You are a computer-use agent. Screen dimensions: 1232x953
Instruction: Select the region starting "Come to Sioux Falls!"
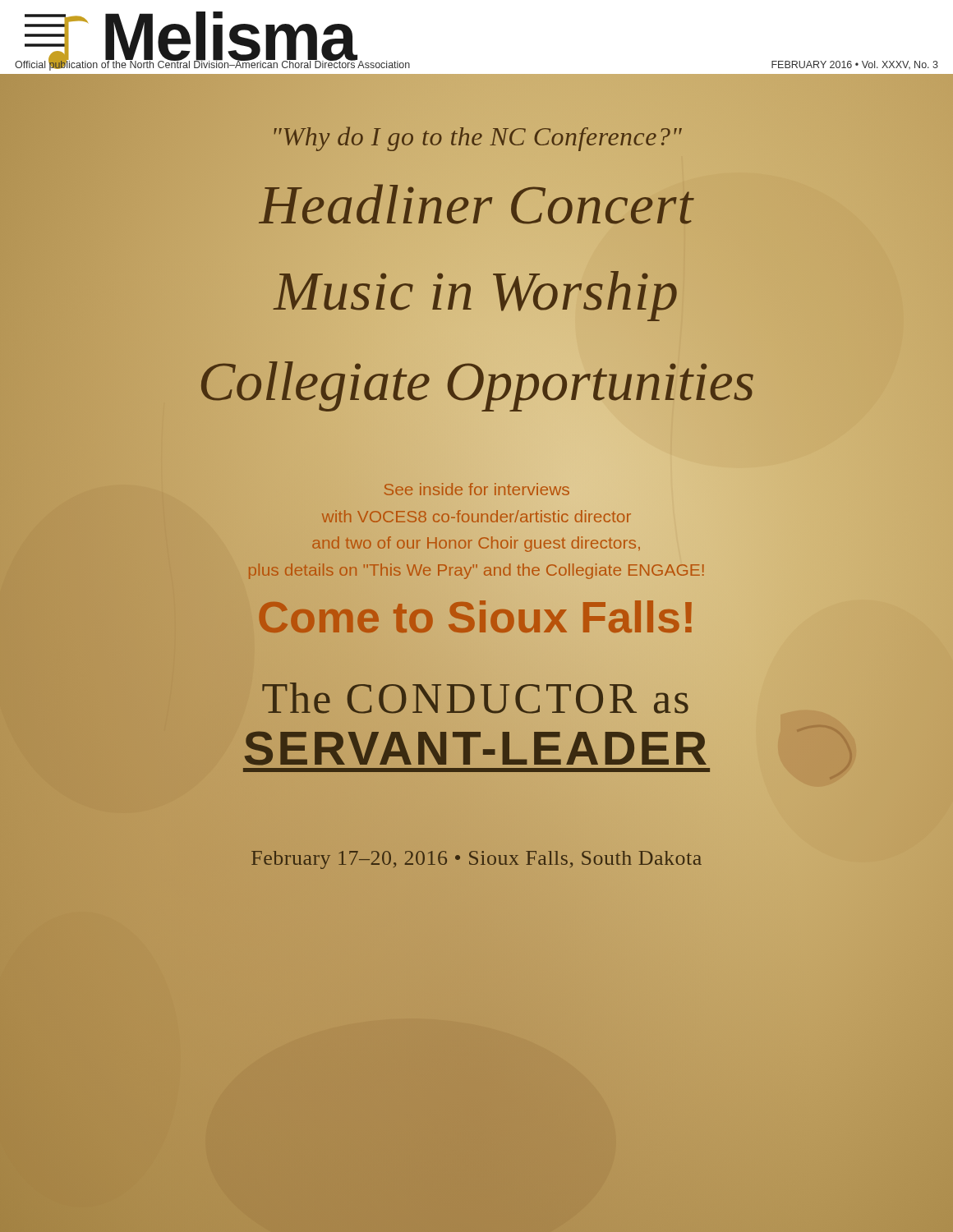coord(476,617)
